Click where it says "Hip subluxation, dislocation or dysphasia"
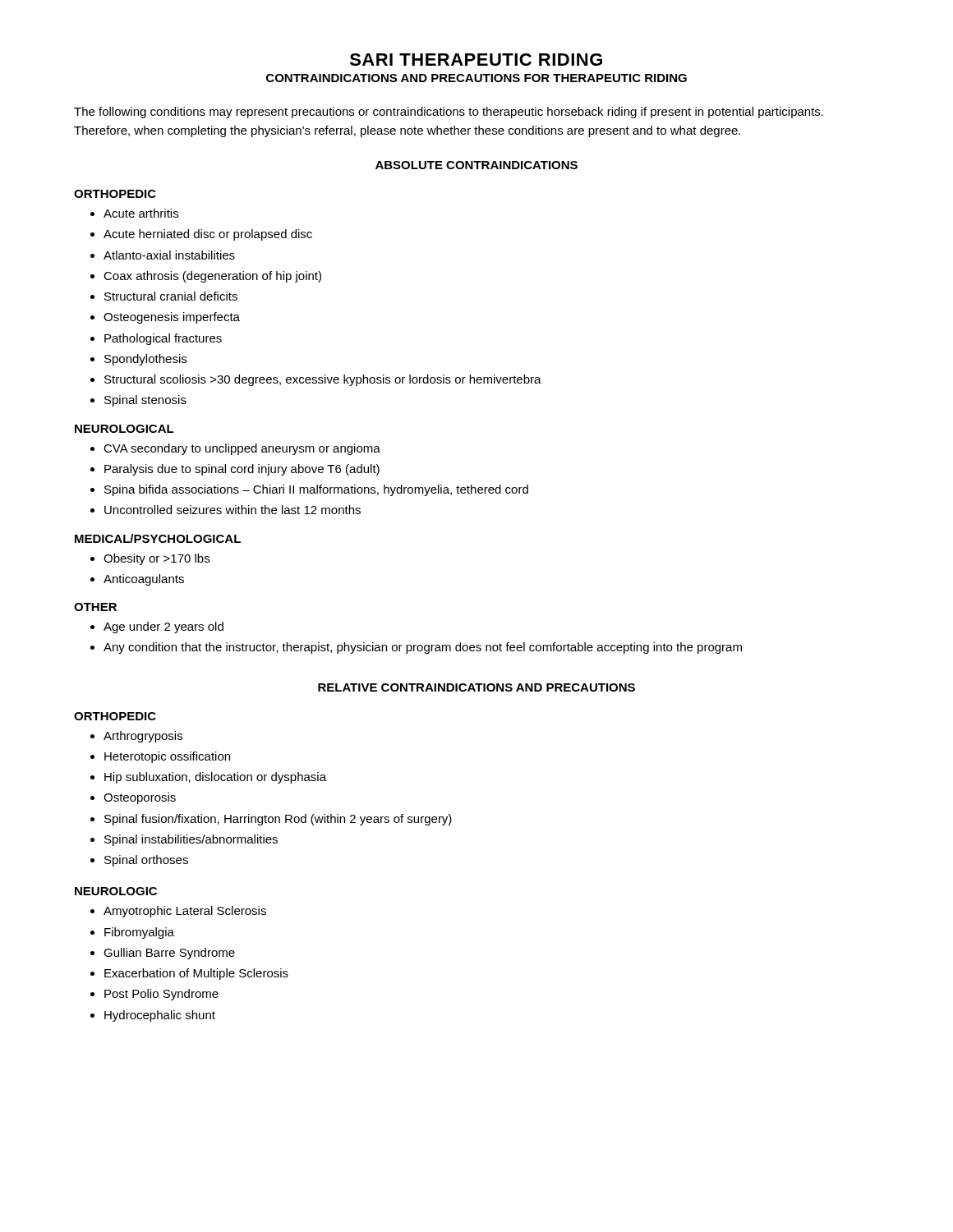 pyautogui.click(x=215, y=777)
